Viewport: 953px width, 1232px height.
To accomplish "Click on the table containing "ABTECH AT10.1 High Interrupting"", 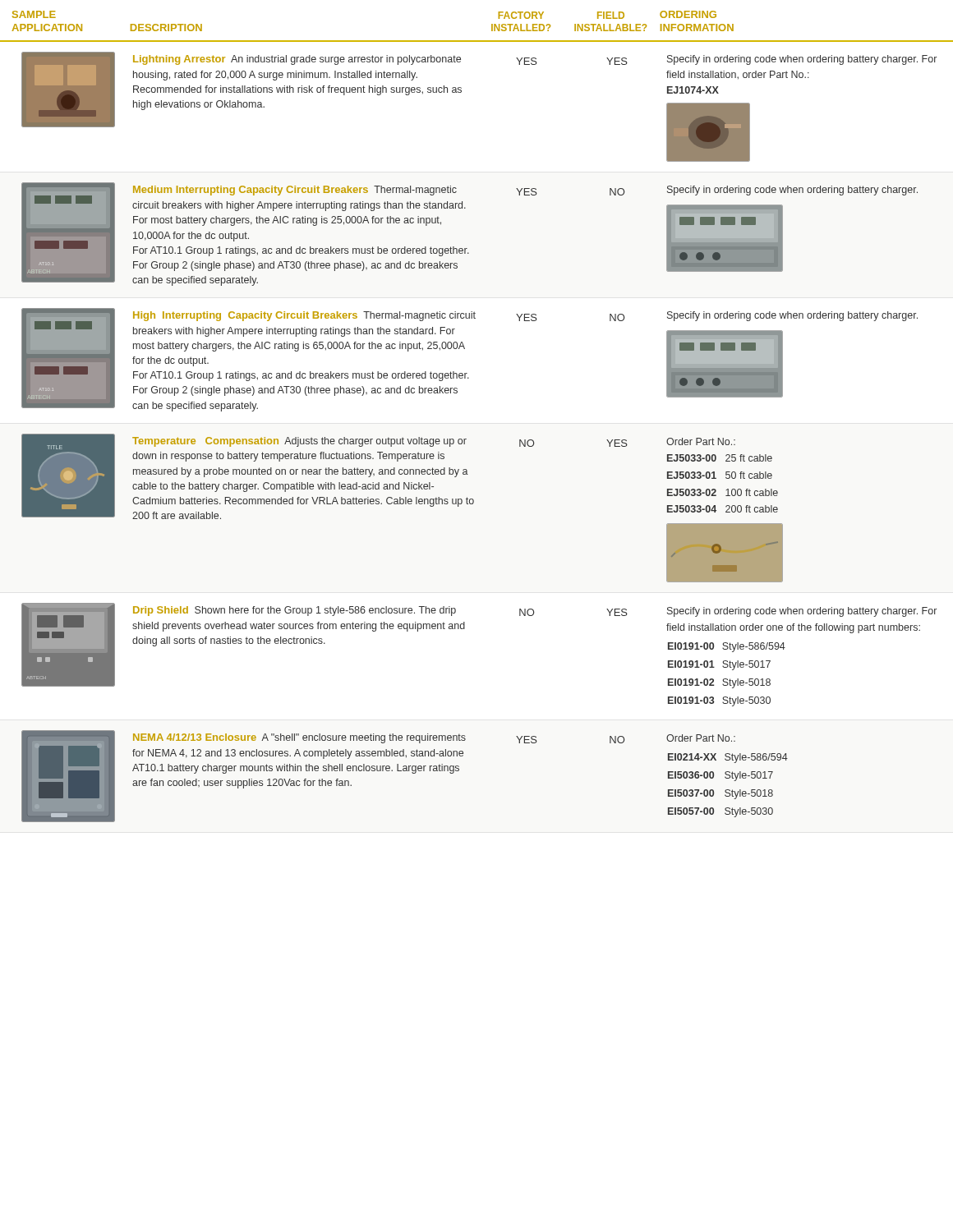I will click(476, 361).
